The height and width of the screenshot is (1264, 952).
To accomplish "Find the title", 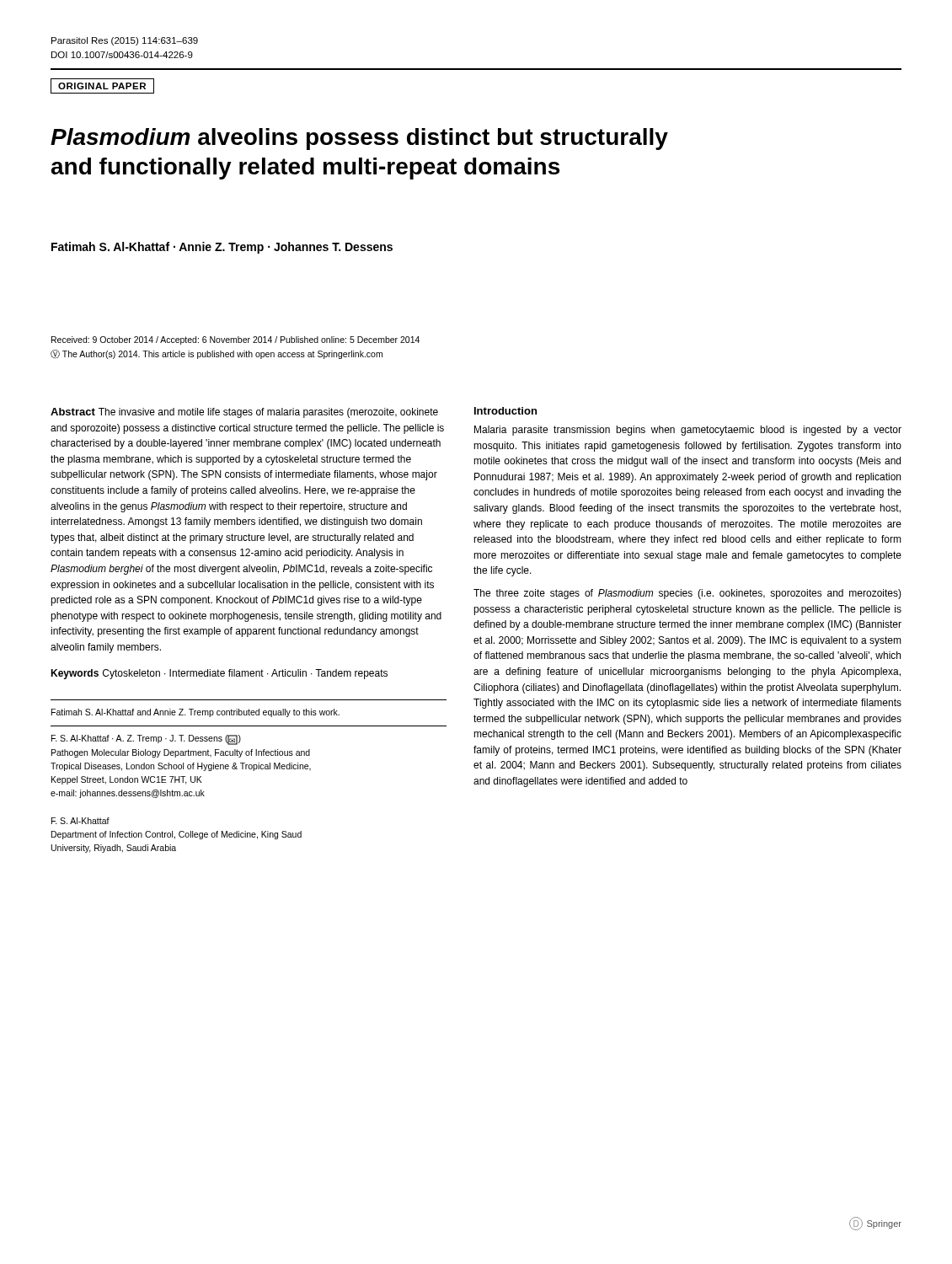I will click(x=359, y=152).
